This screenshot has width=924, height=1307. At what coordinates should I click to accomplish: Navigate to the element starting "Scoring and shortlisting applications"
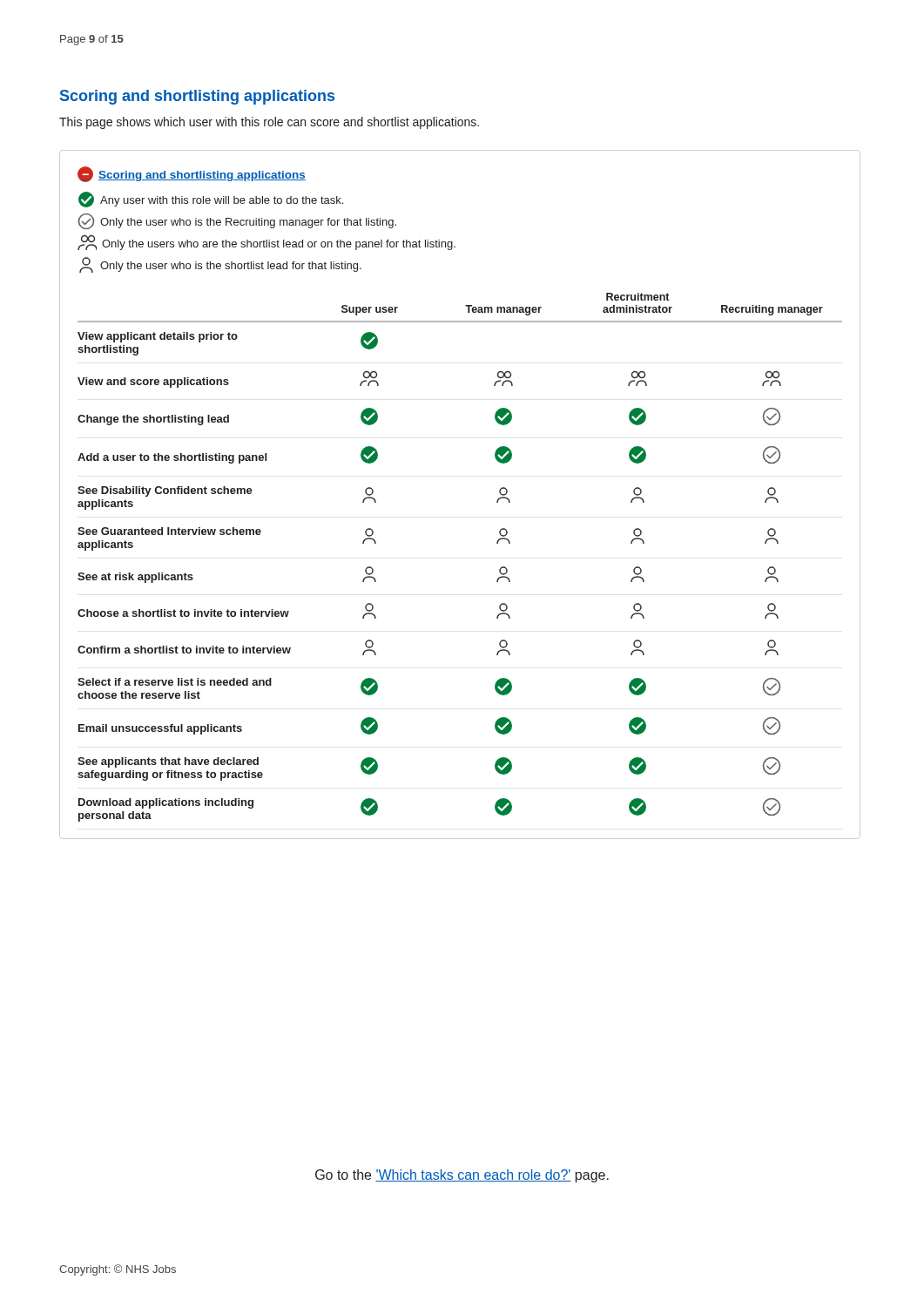[197, 96]
